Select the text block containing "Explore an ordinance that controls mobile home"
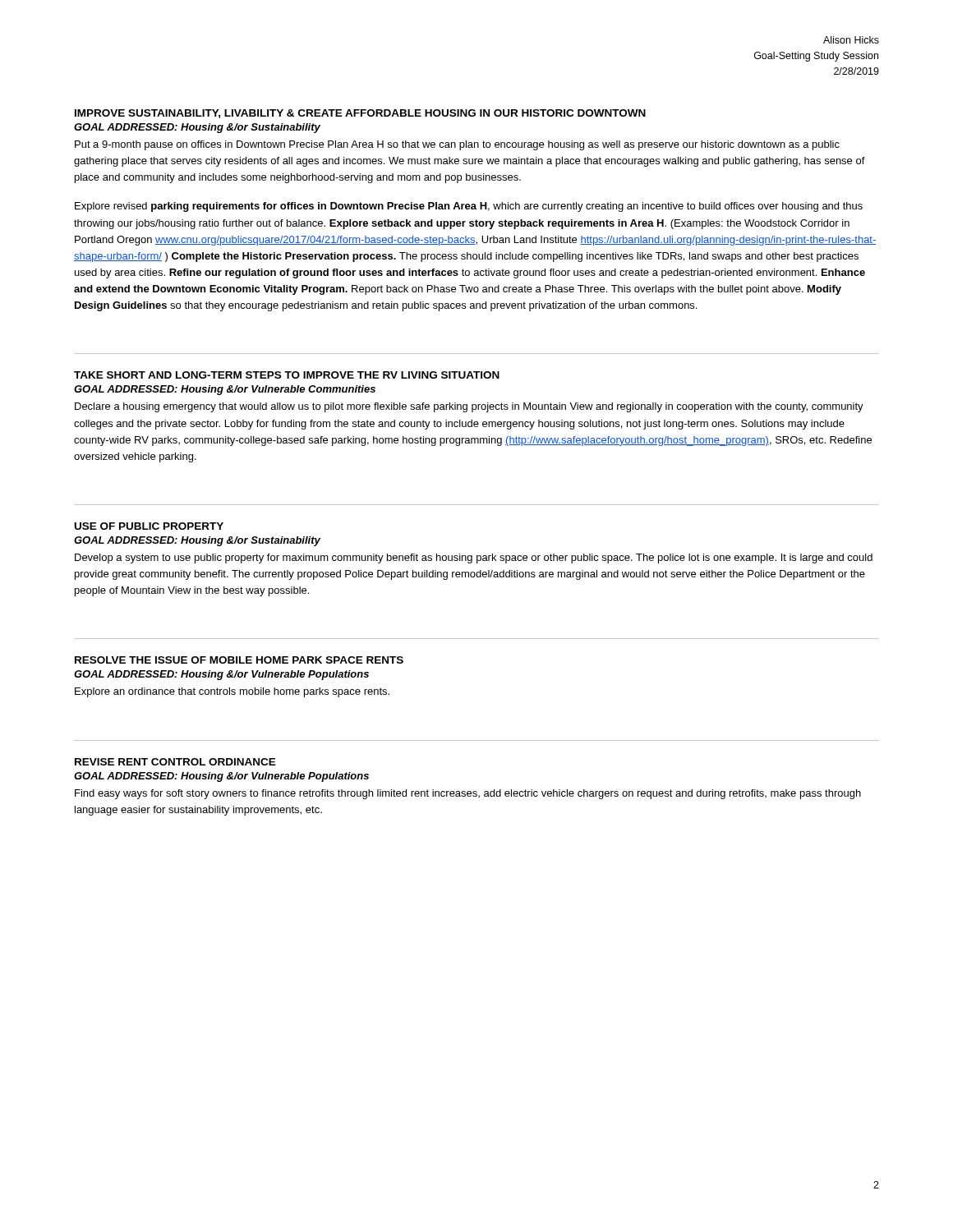The width and height of the screenshot is (953, 1232). tap(232, 692)
